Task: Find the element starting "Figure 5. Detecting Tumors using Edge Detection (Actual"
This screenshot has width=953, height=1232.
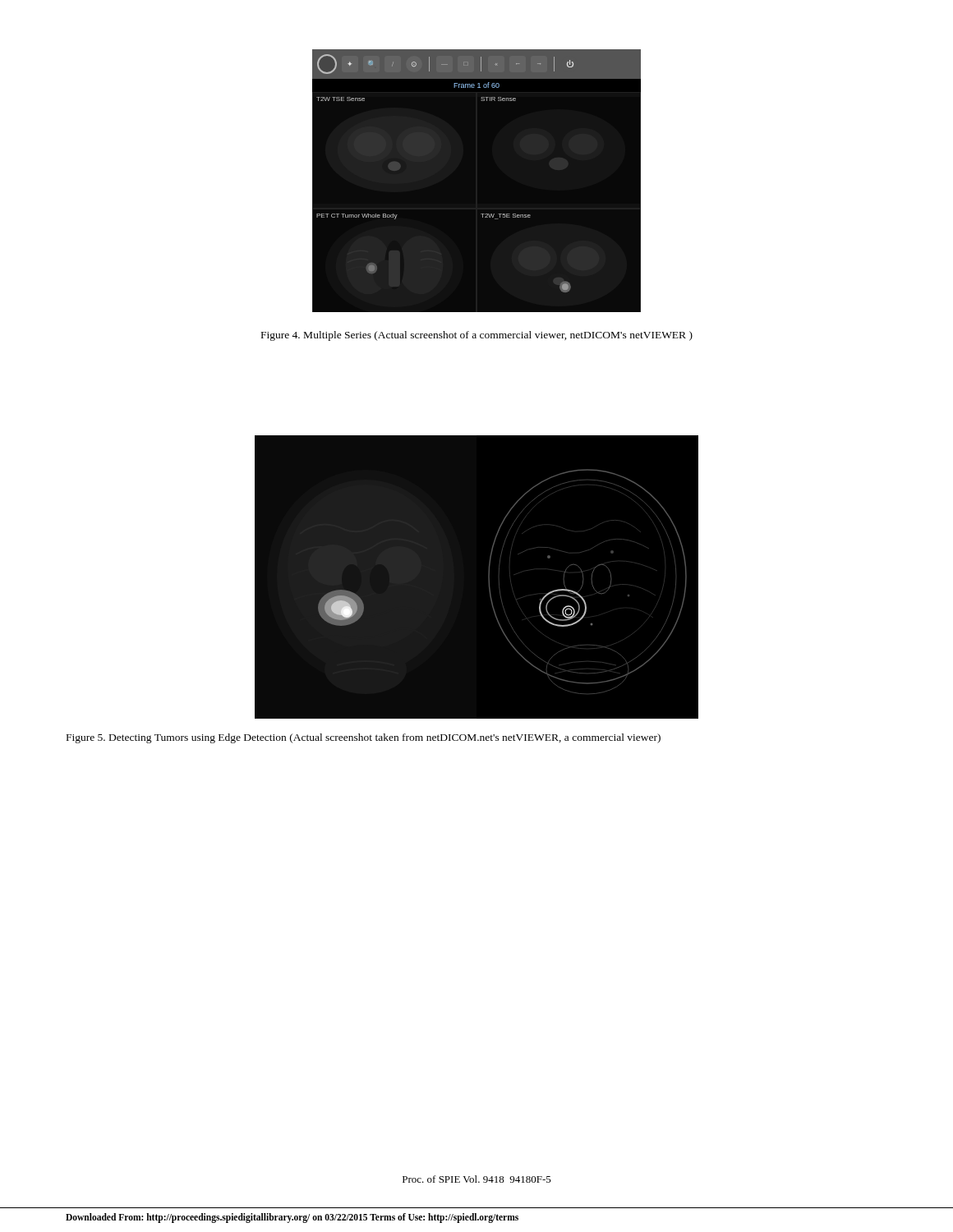Action: pos(363,737)
